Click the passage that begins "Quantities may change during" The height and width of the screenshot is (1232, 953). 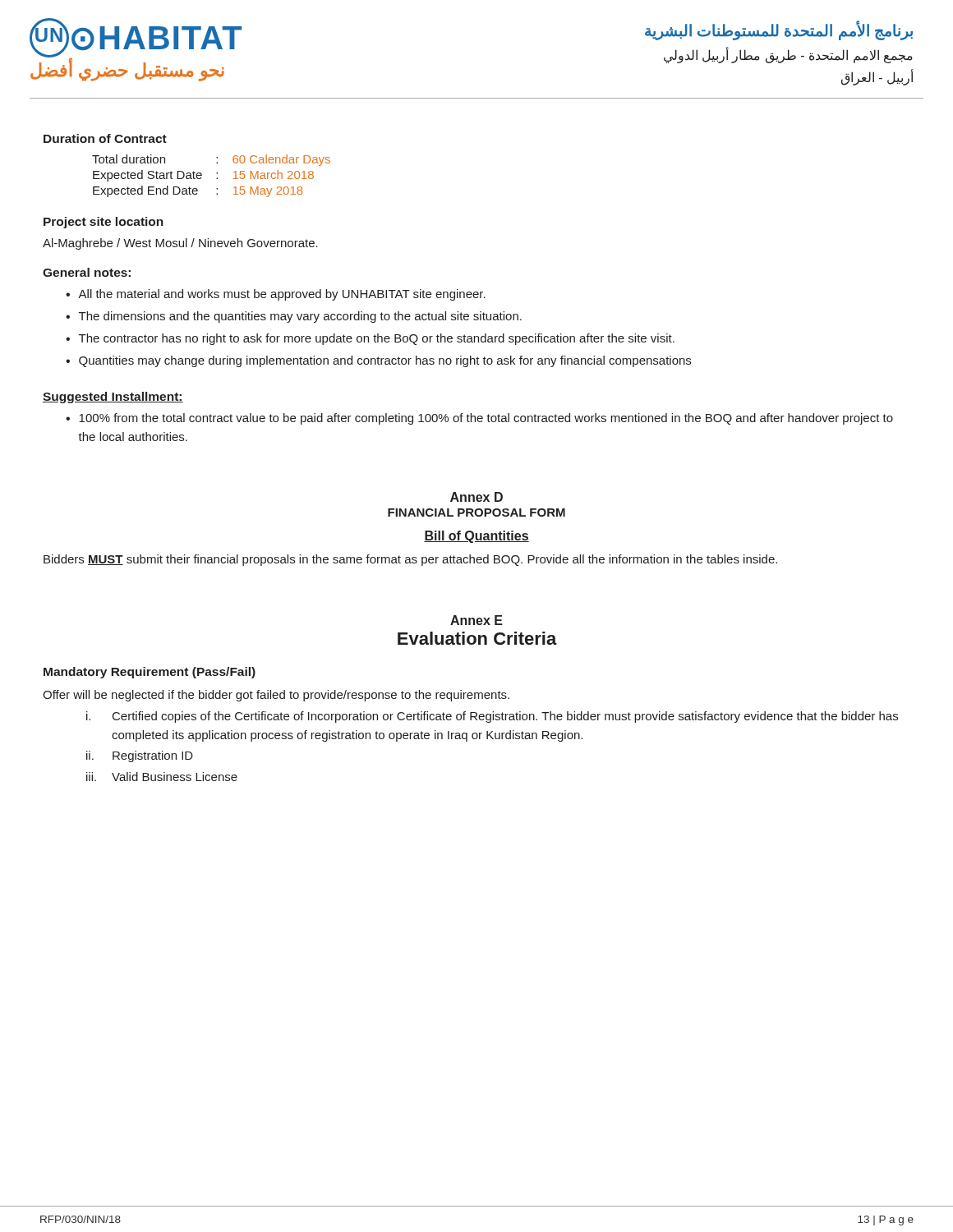pyautogui.click(x=494, y=361)
